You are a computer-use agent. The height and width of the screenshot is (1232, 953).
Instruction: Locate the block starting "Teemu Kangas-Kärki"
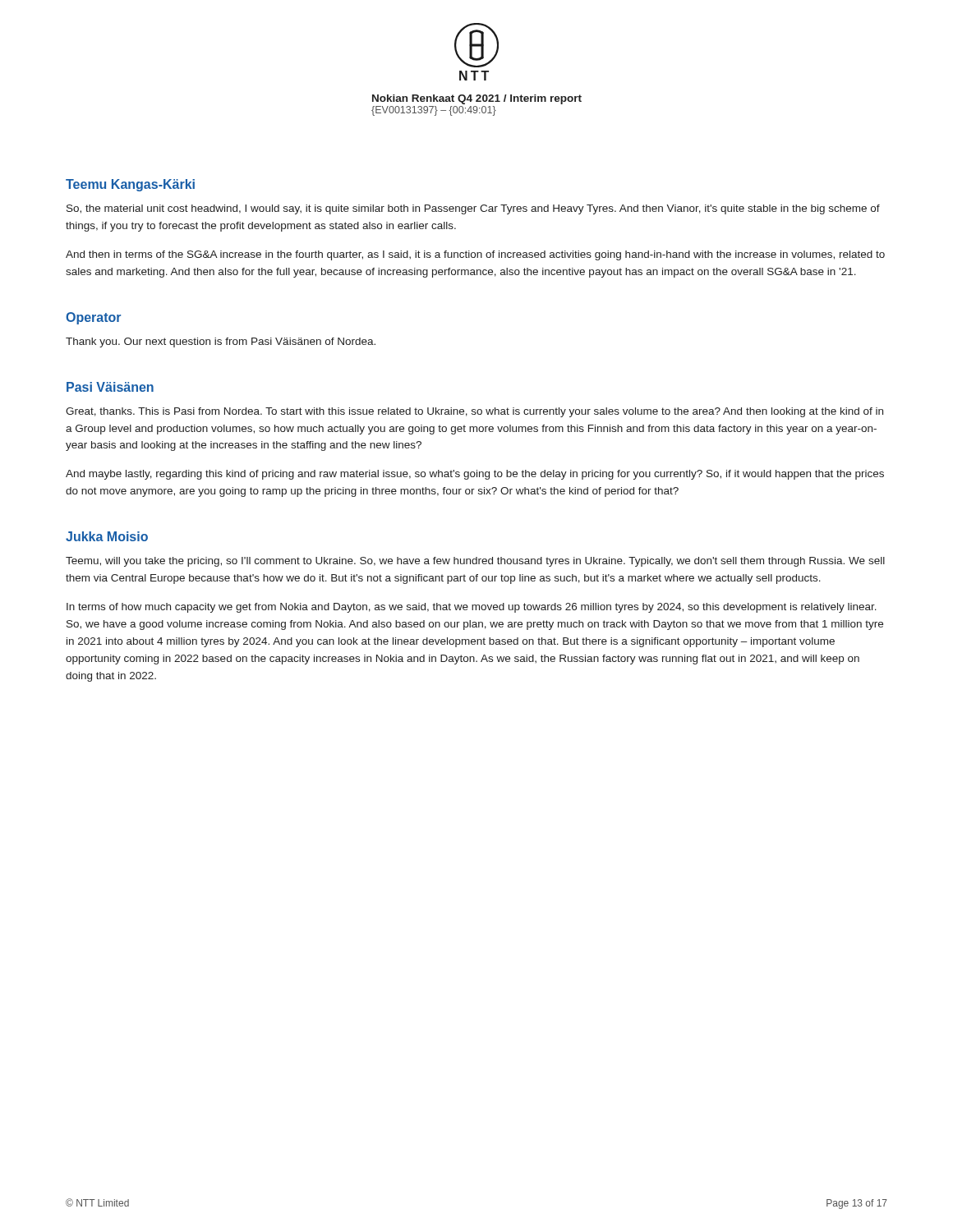131,184
